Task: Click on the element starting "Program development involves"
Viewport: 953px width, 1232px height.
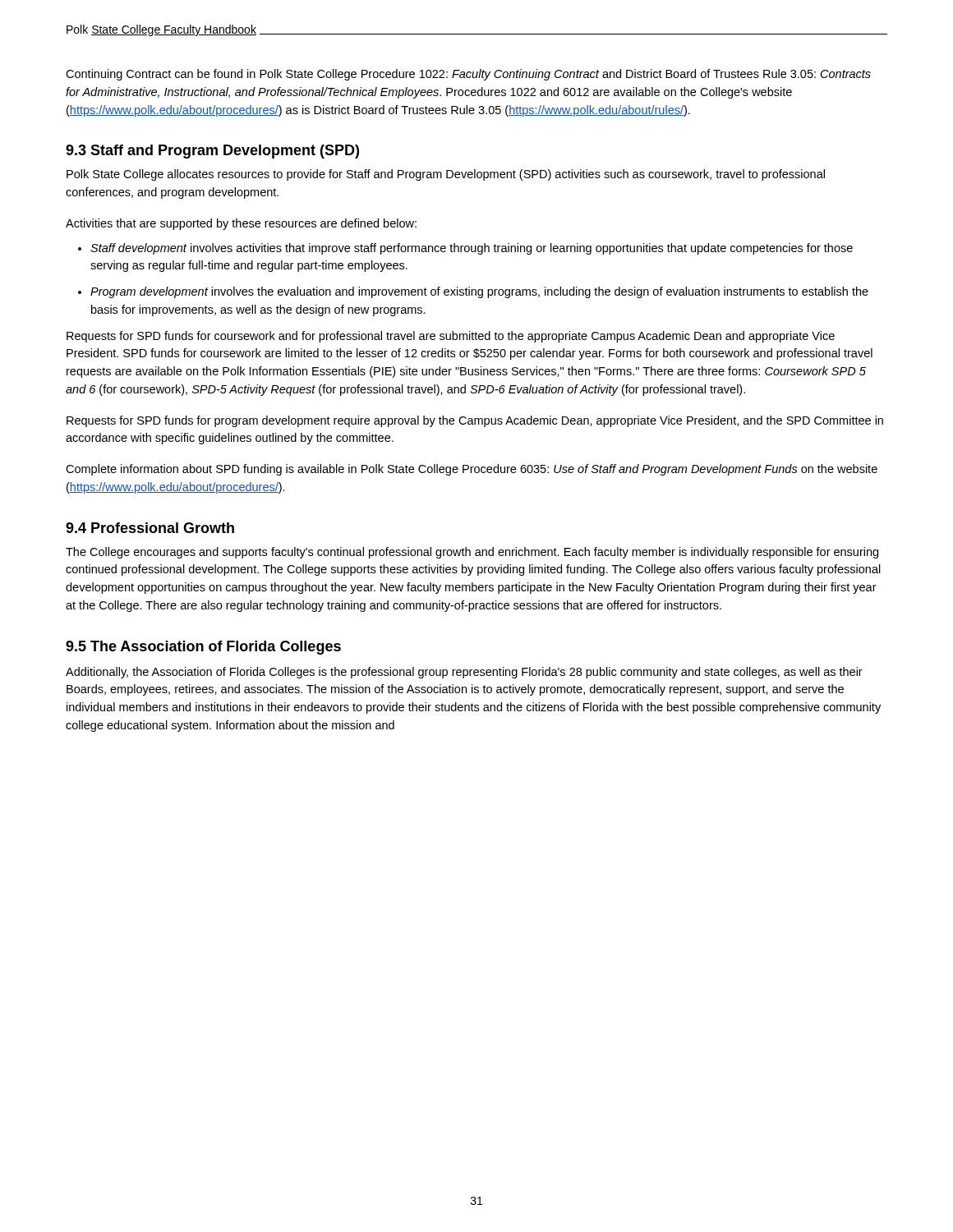Action: click(x=479, y=300)
